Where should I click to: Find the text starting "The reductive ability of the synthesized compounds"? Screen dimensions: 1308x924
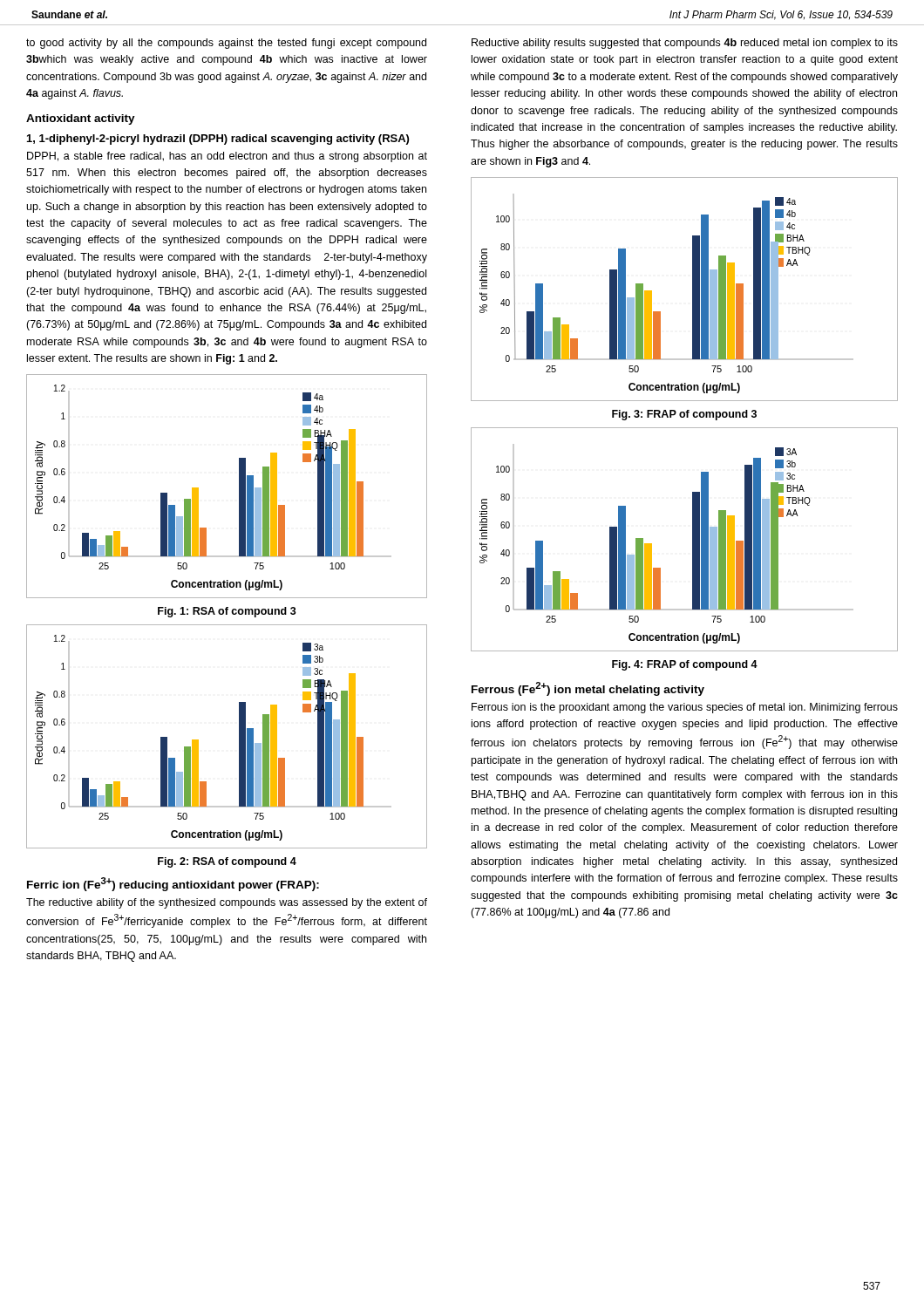point(227,929)
